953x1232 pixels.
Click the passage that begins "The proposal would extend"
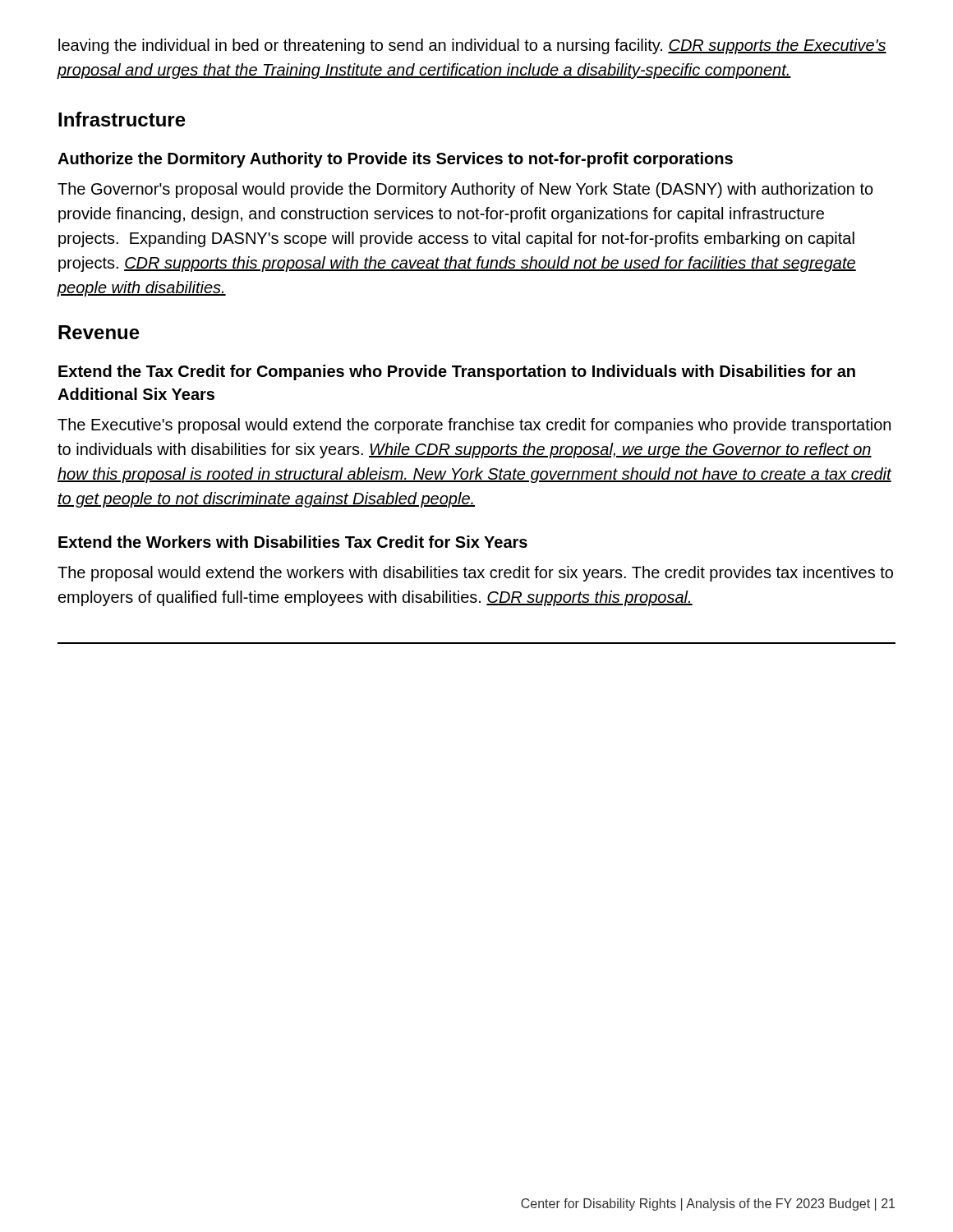476,585
